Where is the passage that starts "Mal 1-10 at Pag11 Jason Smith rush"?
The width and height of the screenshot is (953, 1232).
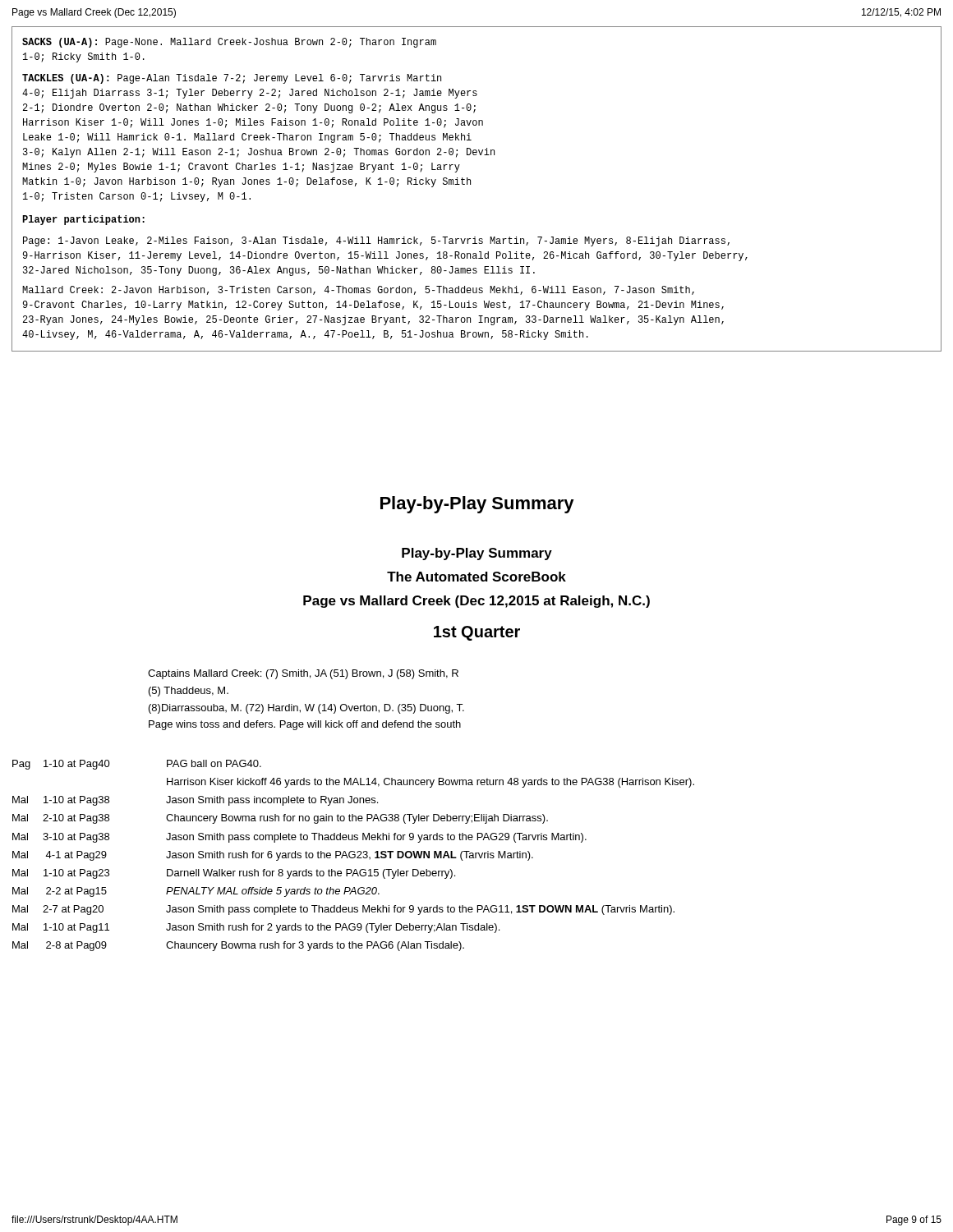click(476, 928)
